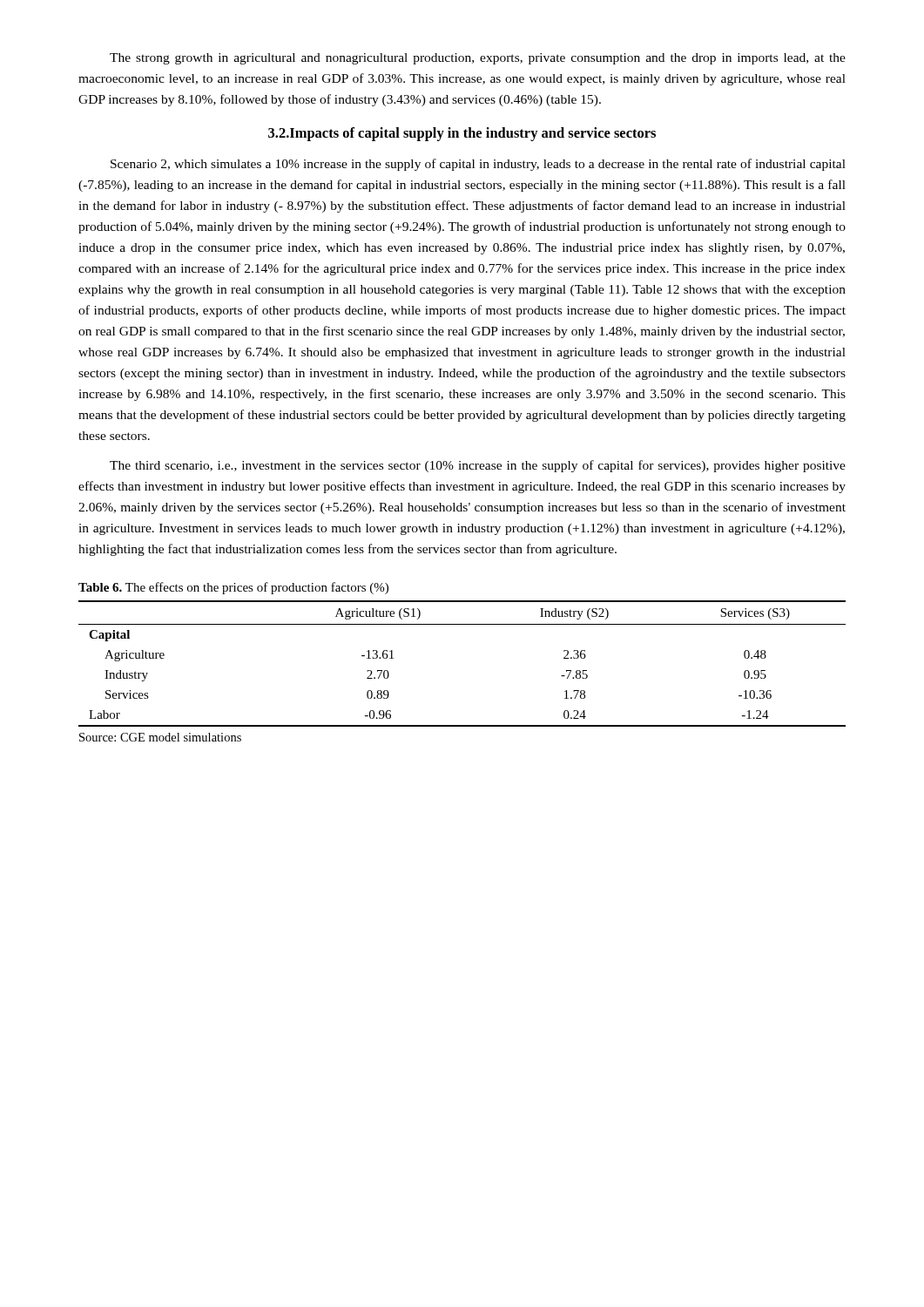Locate the table with the text "Services (S3)"
Viewport: 924px width, 1307px height.
[x=462, y=663]
